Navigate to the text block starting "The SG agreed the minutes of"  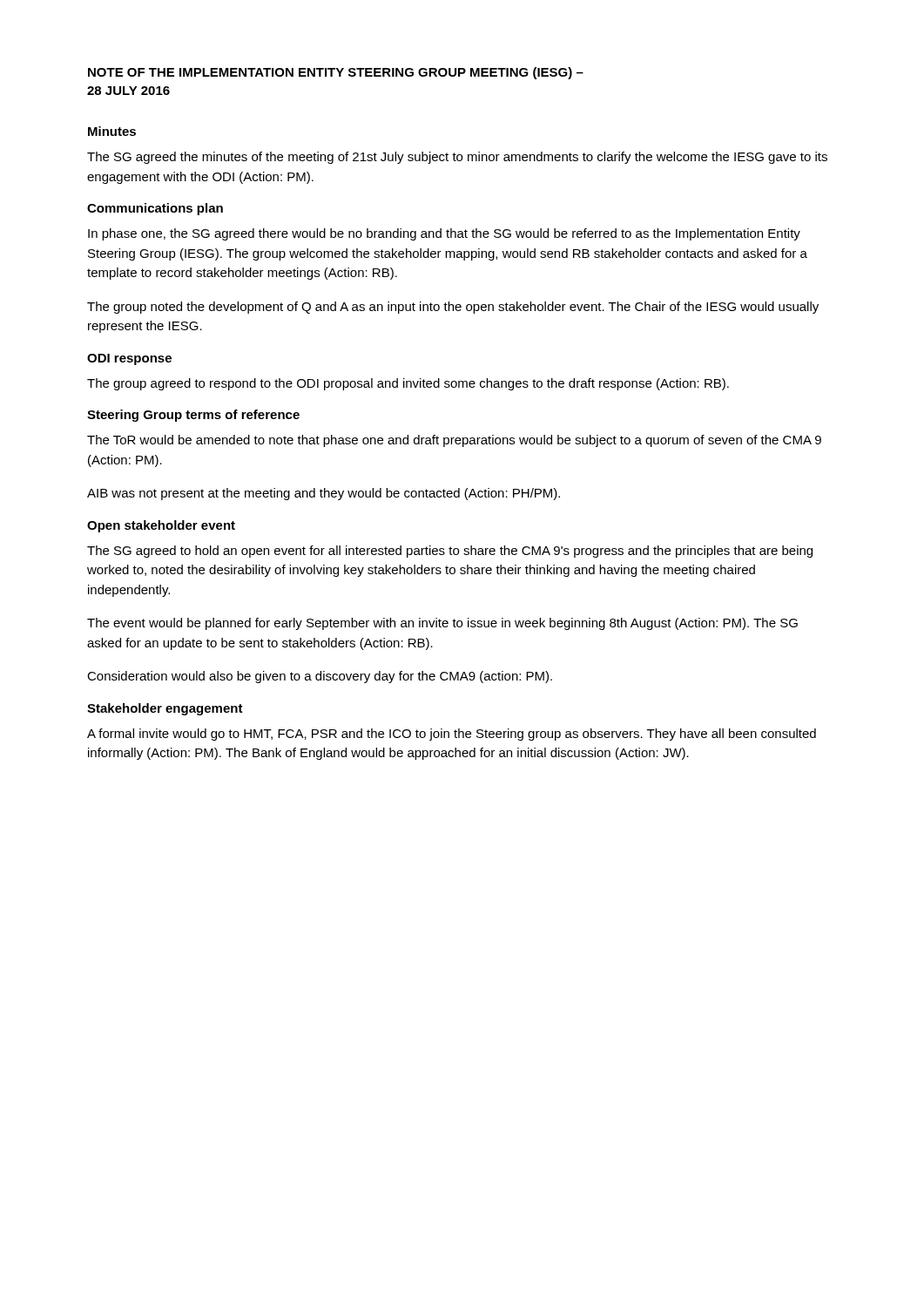point(457,166)
